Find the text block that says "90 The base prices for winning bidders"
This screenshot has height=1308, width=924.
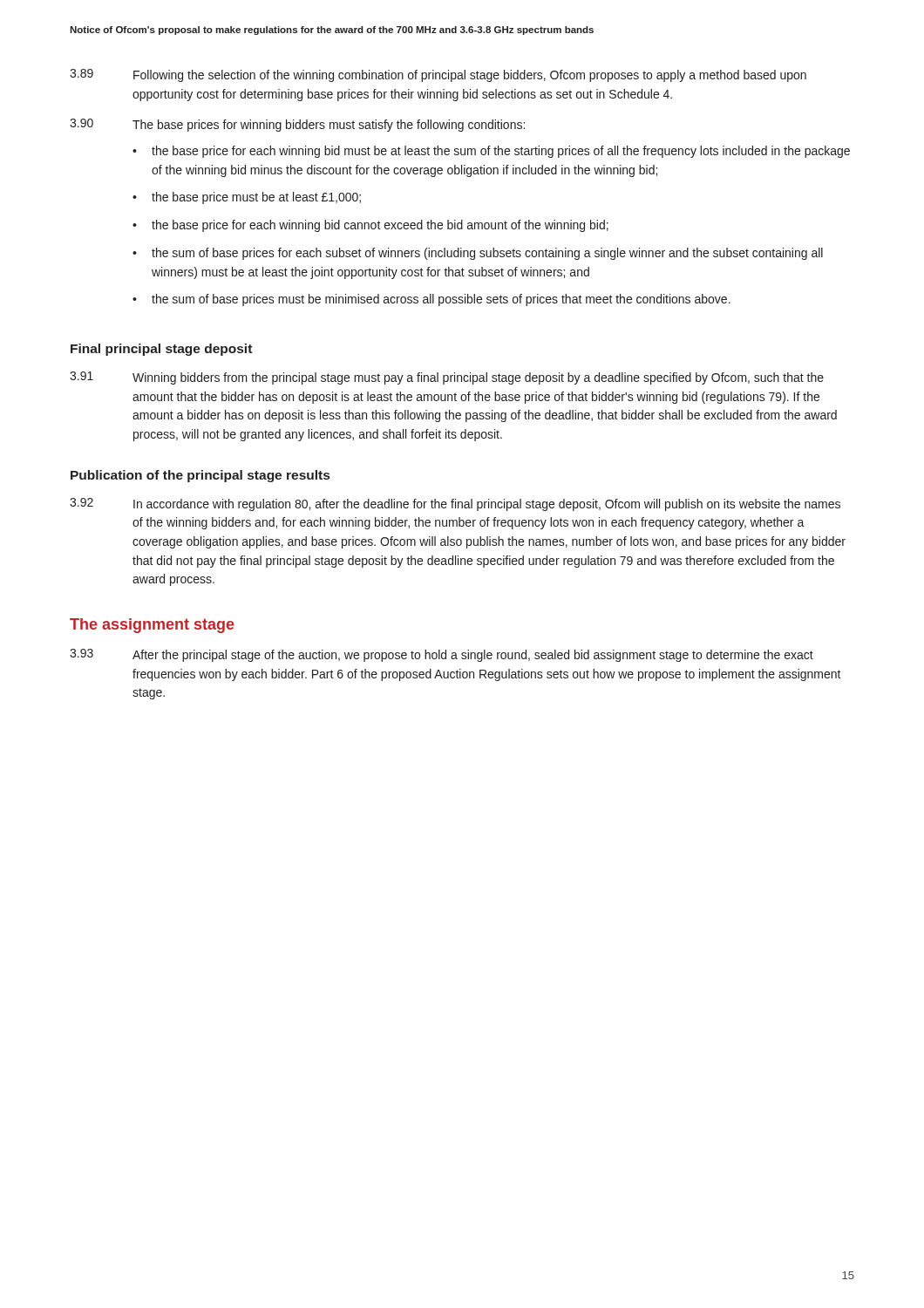[x=462, y=217]
